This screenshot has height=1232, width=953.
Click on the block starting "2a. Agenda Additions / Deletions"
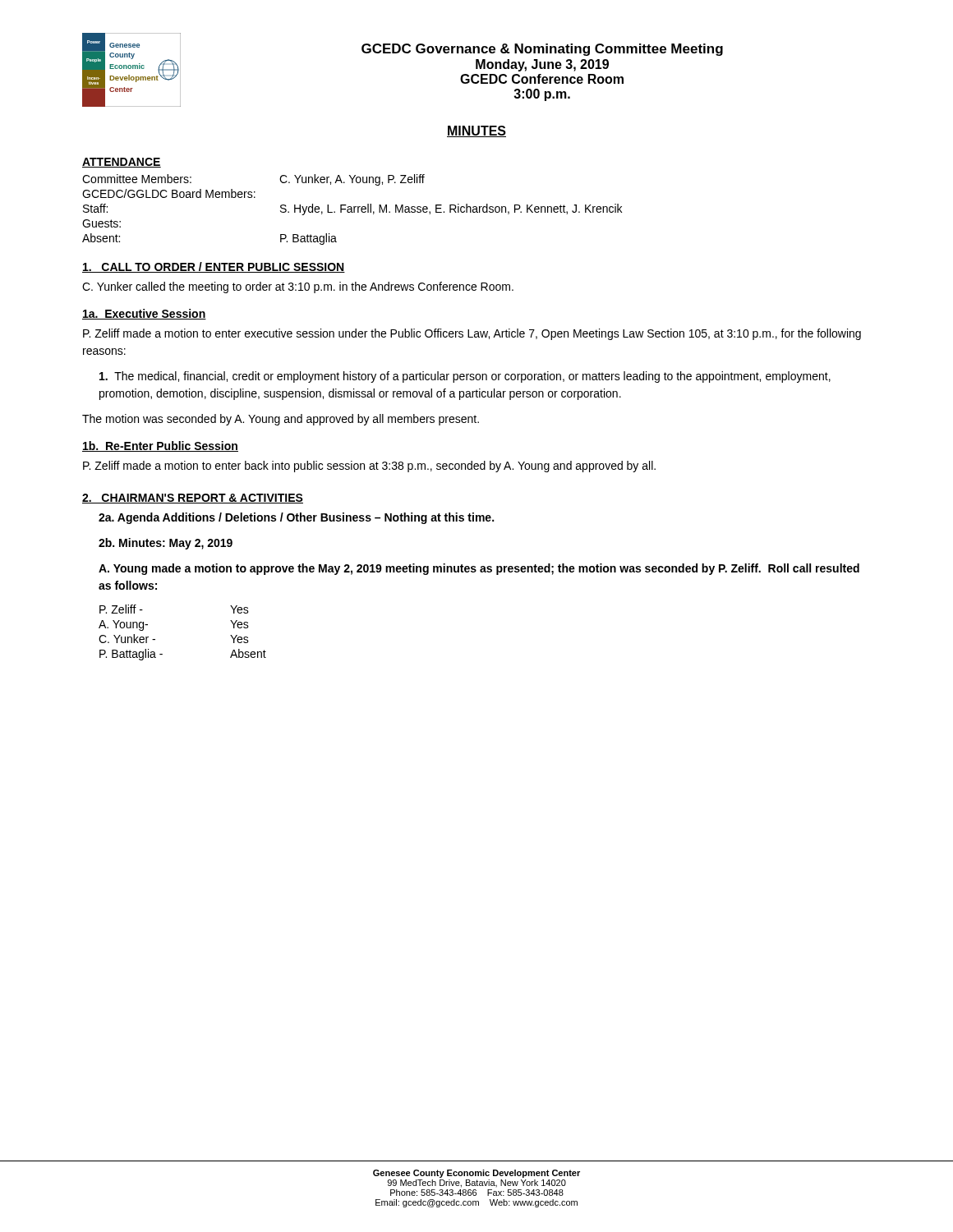[x=297, y=517]
